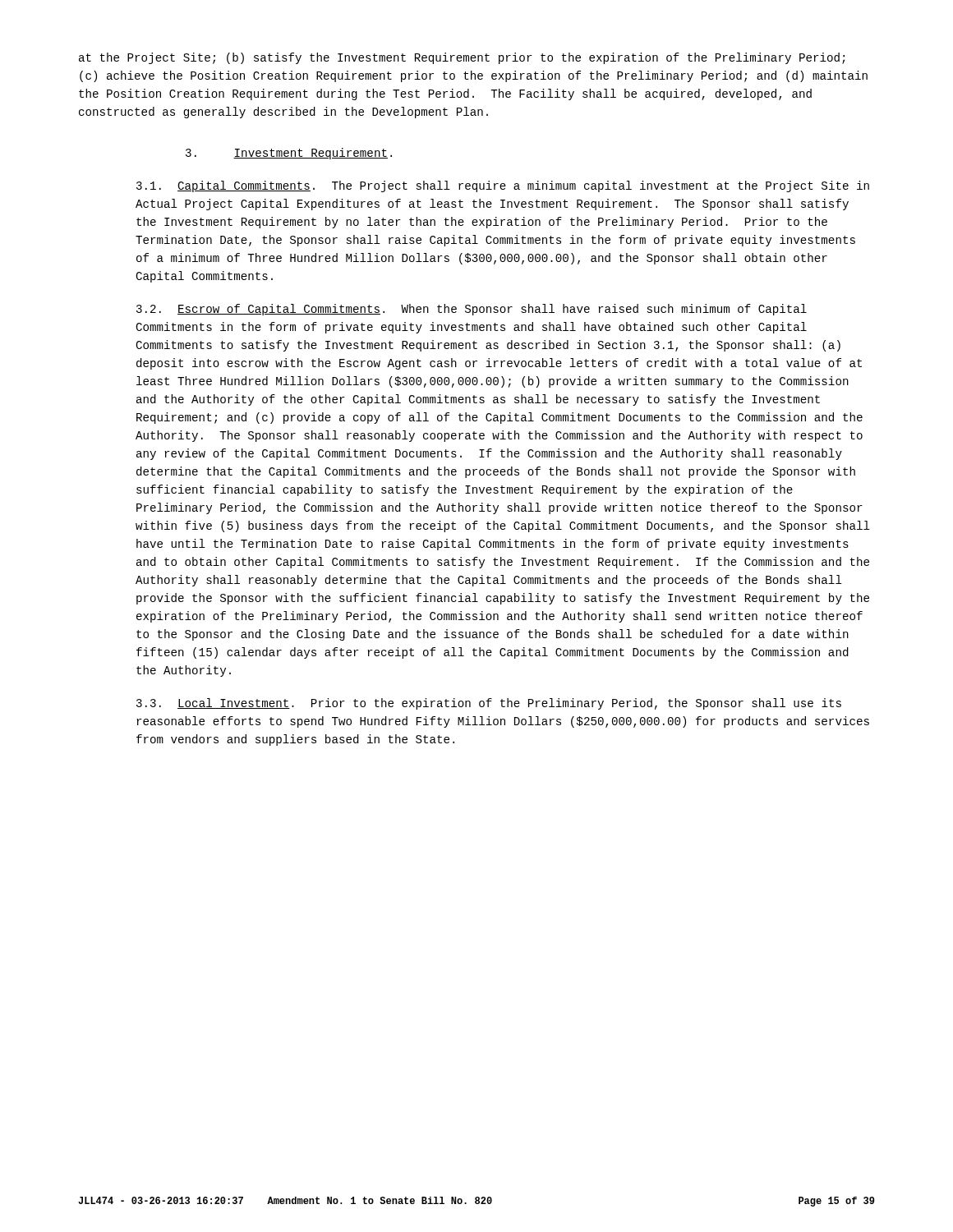Find the element starting "1. Capital Commitments. The Project shall require"
Screen dimensions: 1232x953
click(503, 232)
